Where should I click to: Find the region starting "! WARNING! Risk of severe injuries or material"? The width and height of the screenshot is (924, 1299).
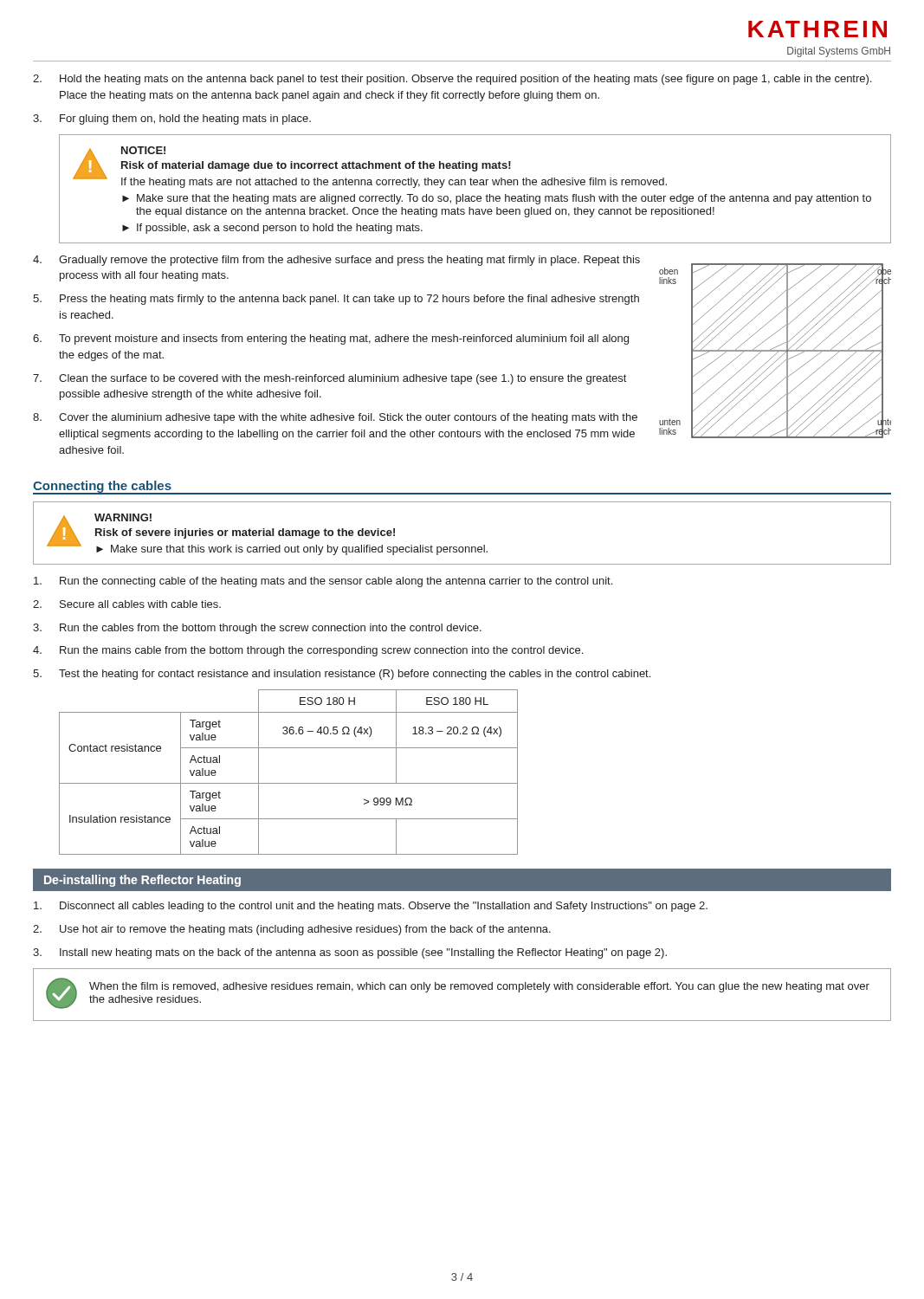462,533
